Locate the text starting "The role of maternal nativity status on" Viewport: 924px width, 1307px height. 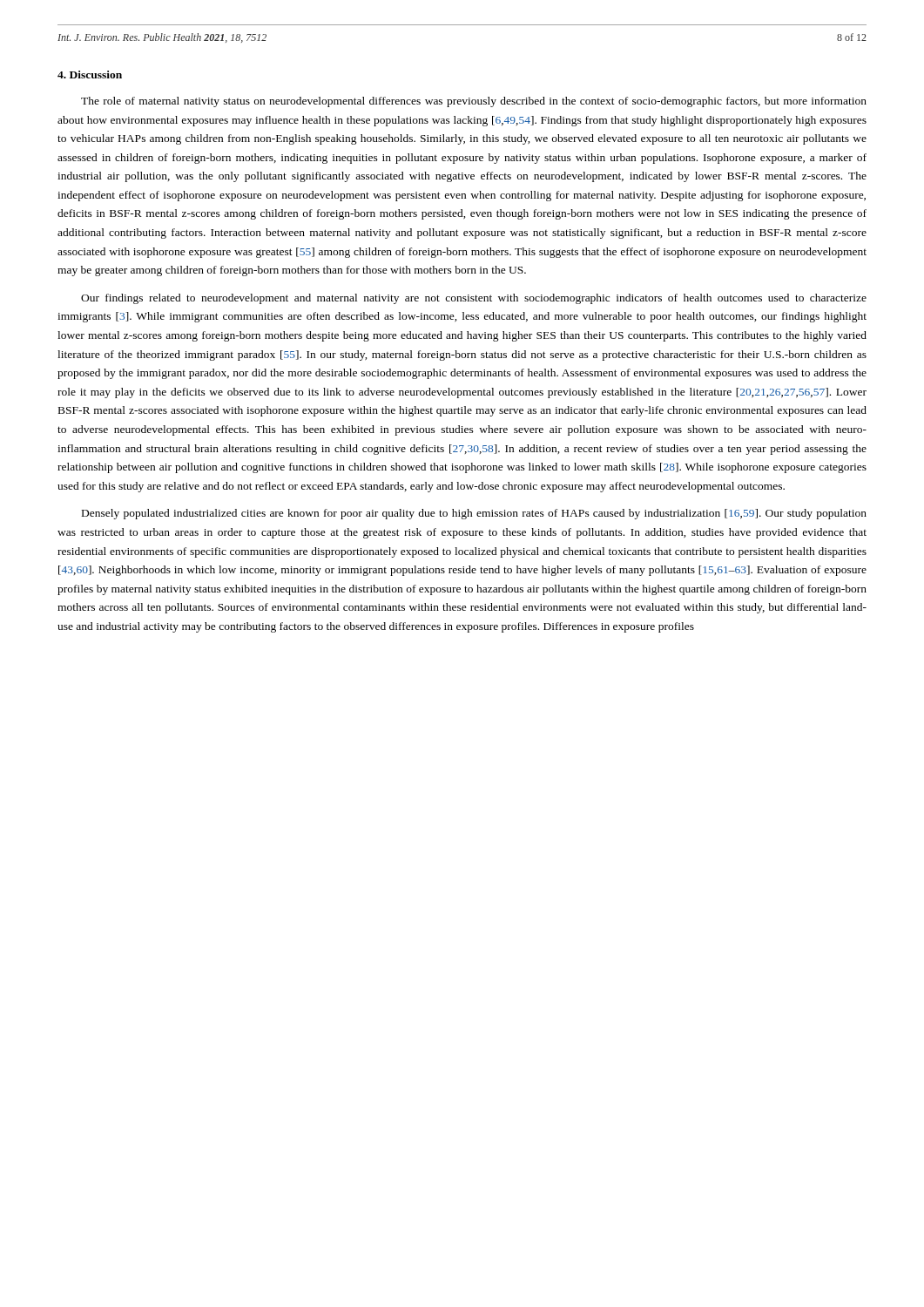click(462, 185)
